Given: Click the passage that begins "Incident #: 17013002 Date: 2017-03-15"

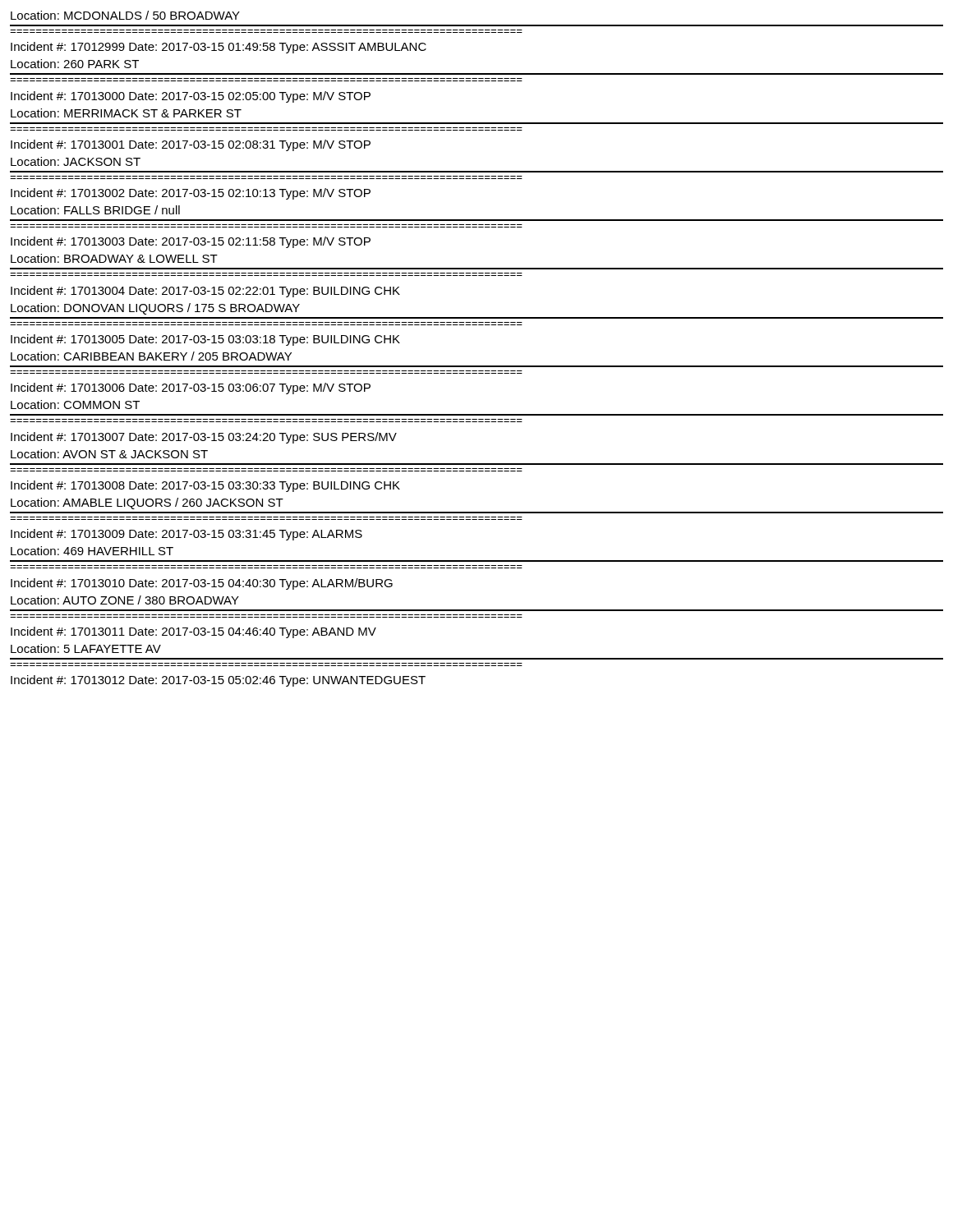Looking at the screenshot, I should click(x=191, y=194).
